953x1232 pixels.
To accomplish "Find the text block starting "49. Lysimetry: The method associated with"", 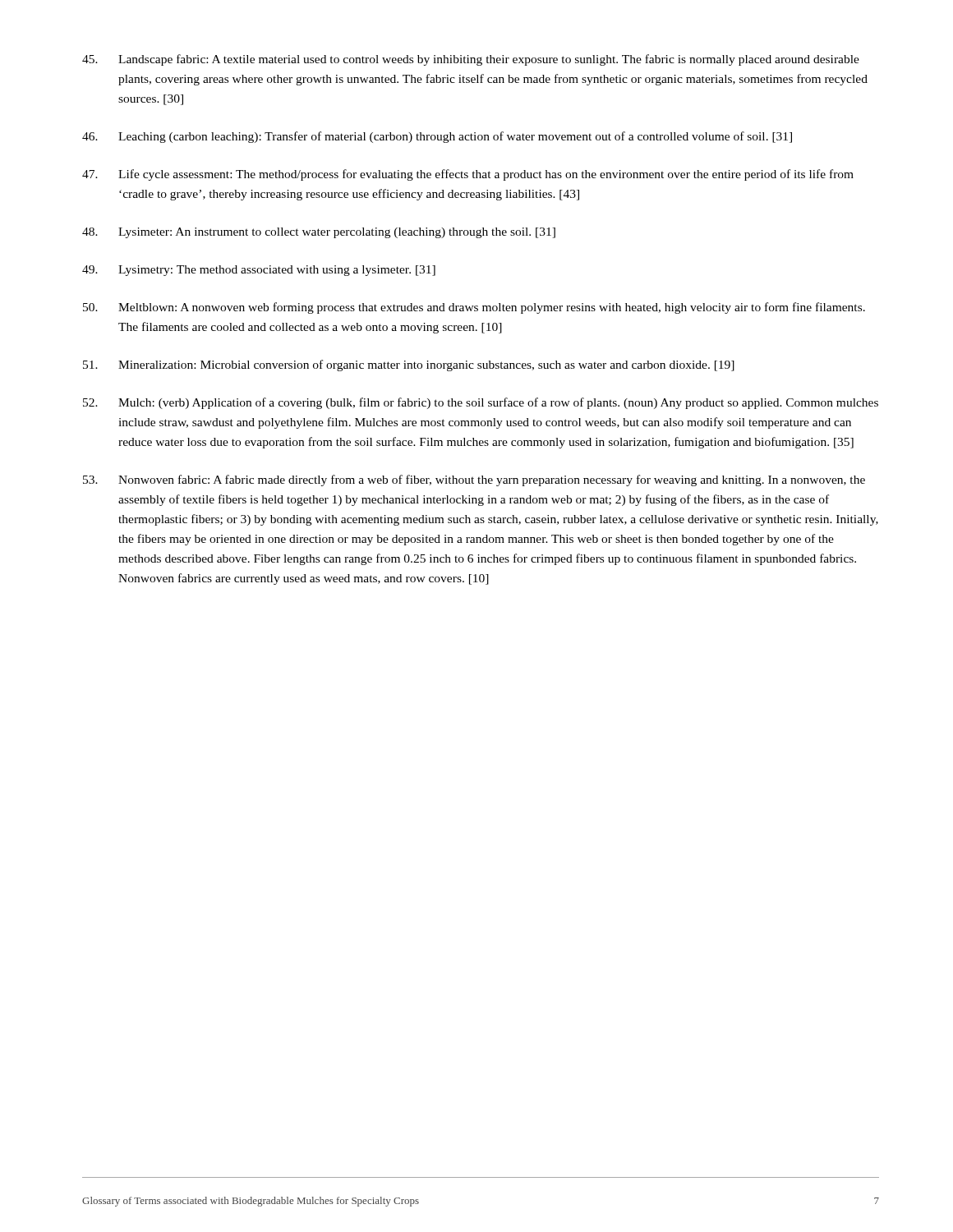I will (x=259, y=271).
